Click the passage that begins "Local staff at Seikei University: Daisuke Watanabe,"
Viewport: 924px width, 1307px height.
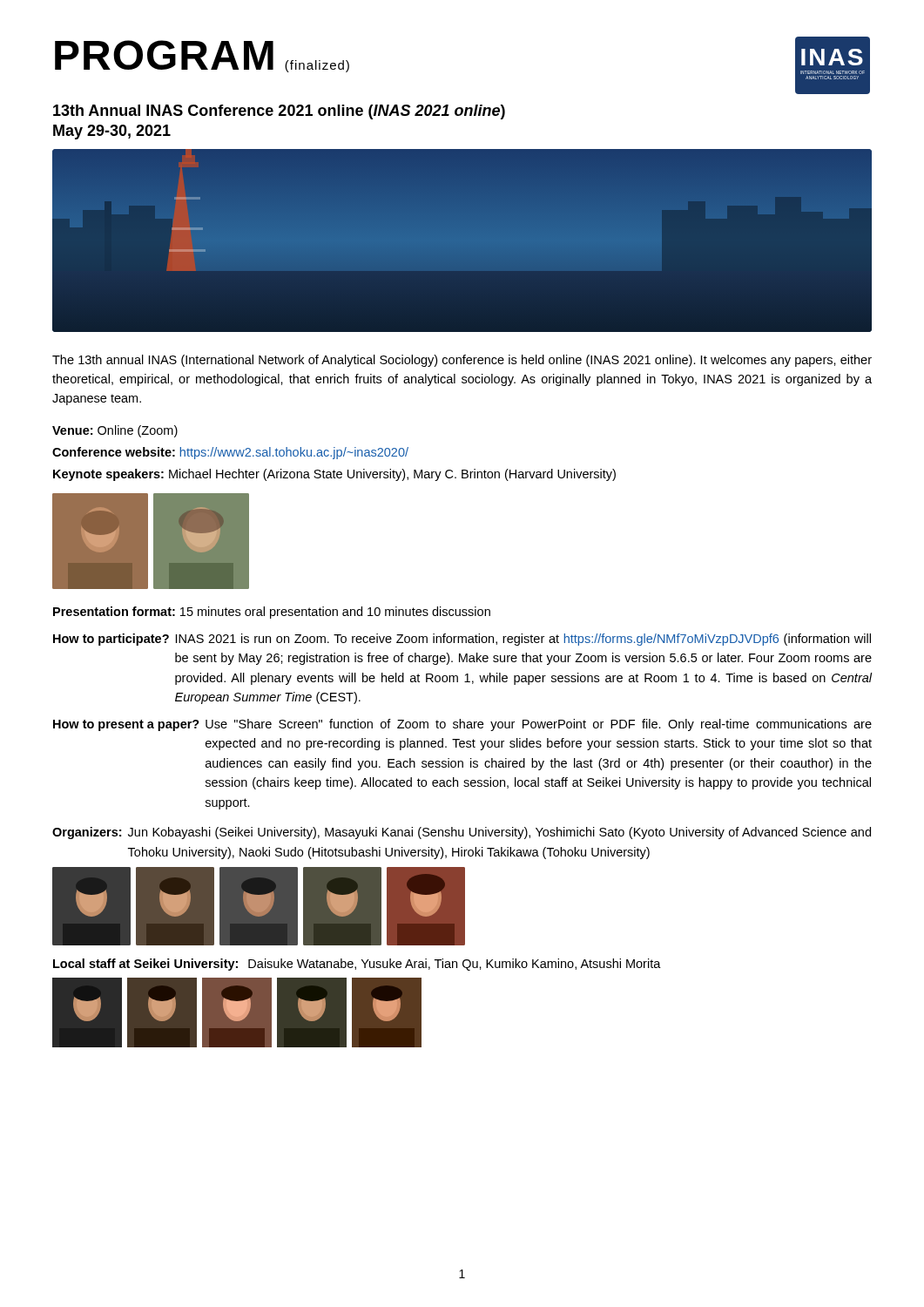click(462, 964)
